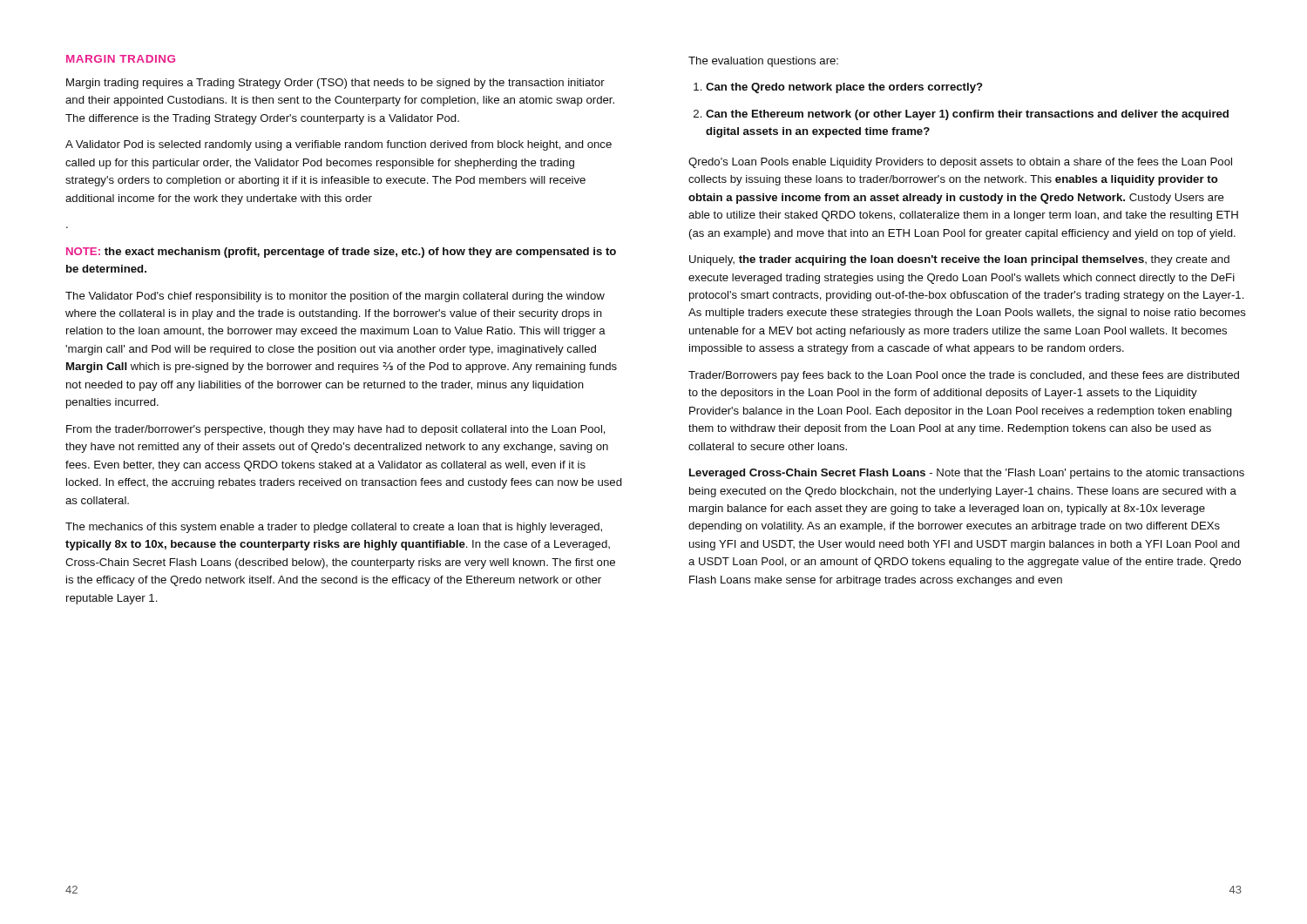Navigate to the element starting "Can the Qredo network place the"

pyautogui.click(x=967, y=110)
